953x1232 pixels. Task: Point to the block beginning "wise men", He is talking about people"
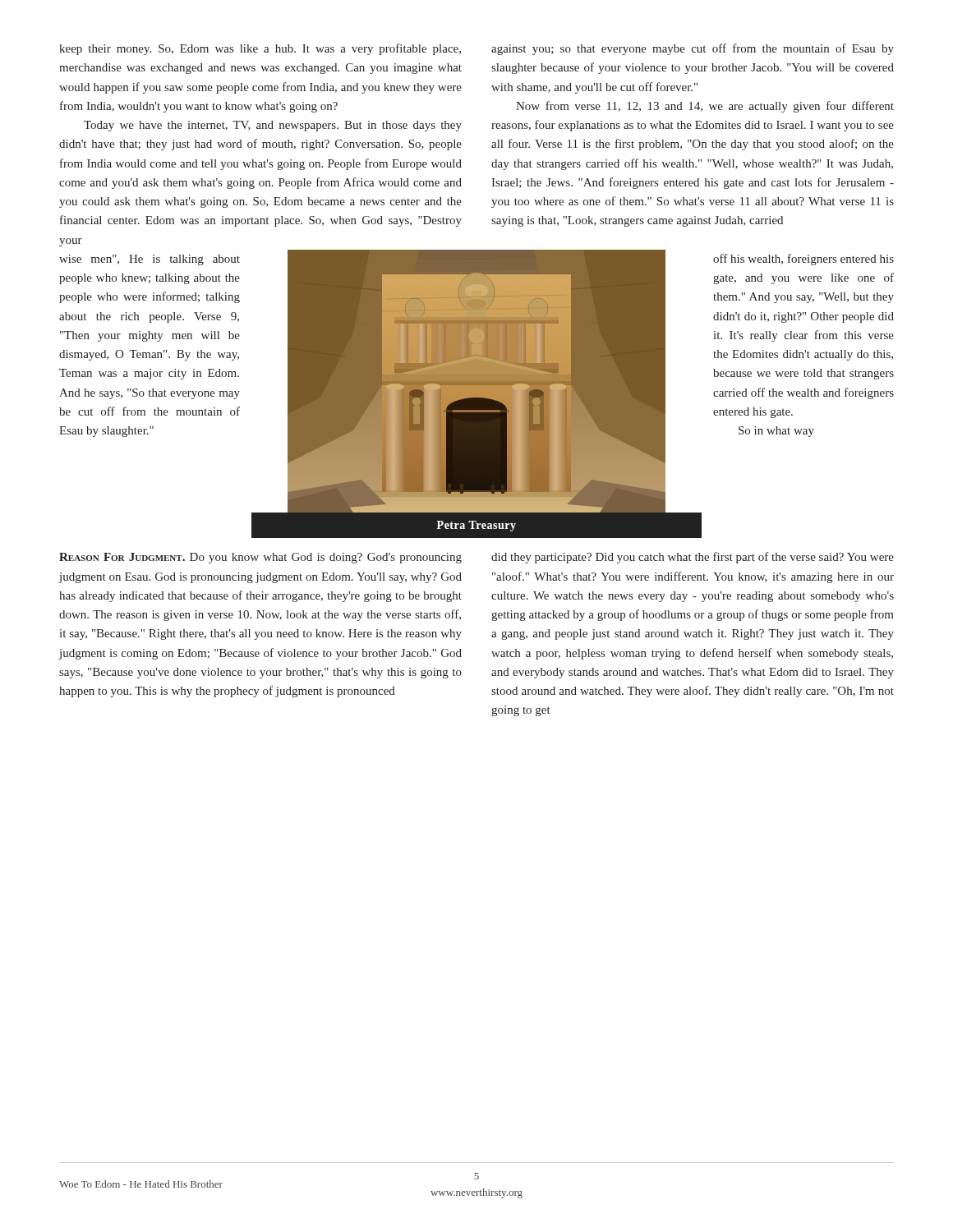click(150, 345)
